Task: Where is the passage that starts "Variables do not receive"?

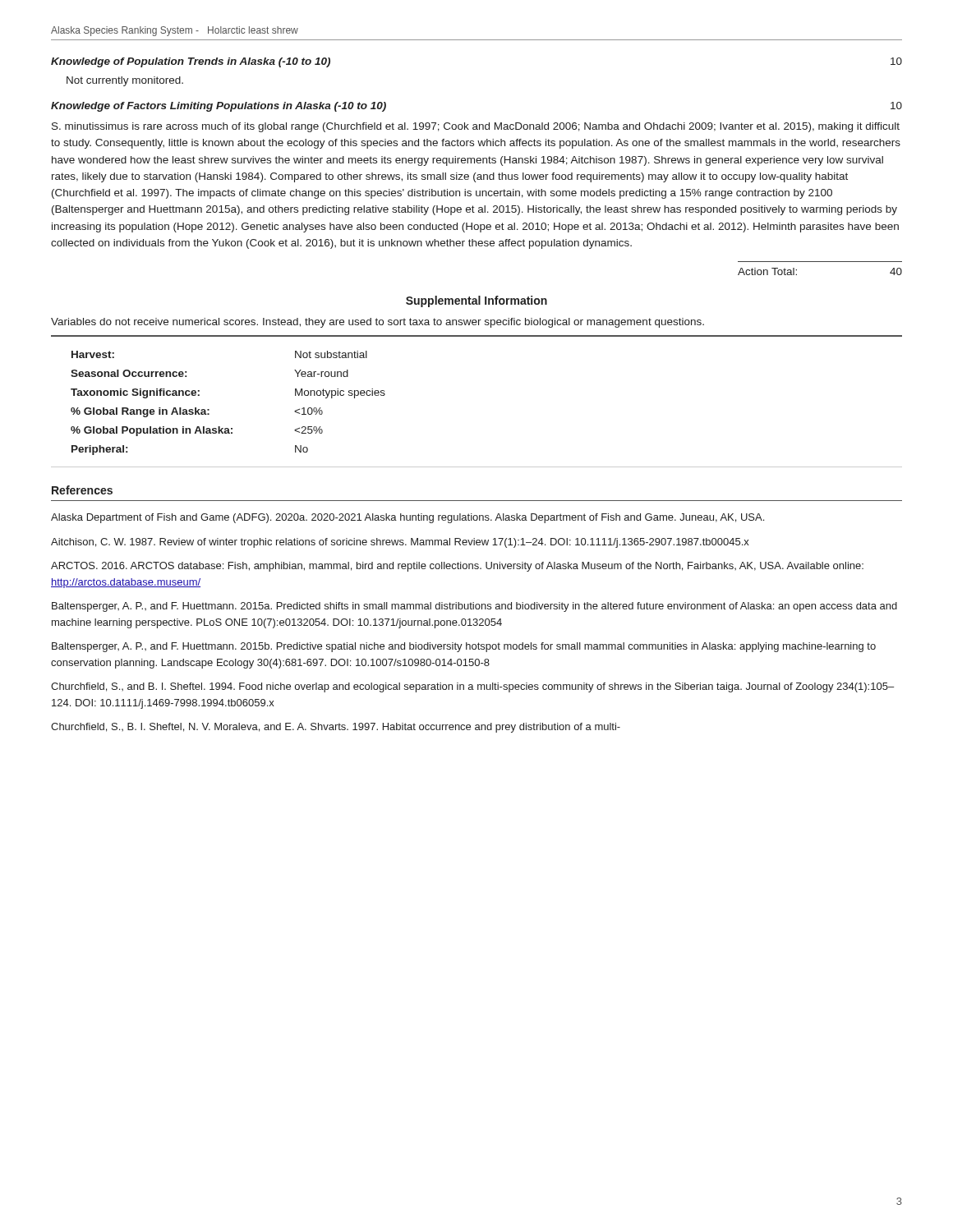Action: point(378,322)
